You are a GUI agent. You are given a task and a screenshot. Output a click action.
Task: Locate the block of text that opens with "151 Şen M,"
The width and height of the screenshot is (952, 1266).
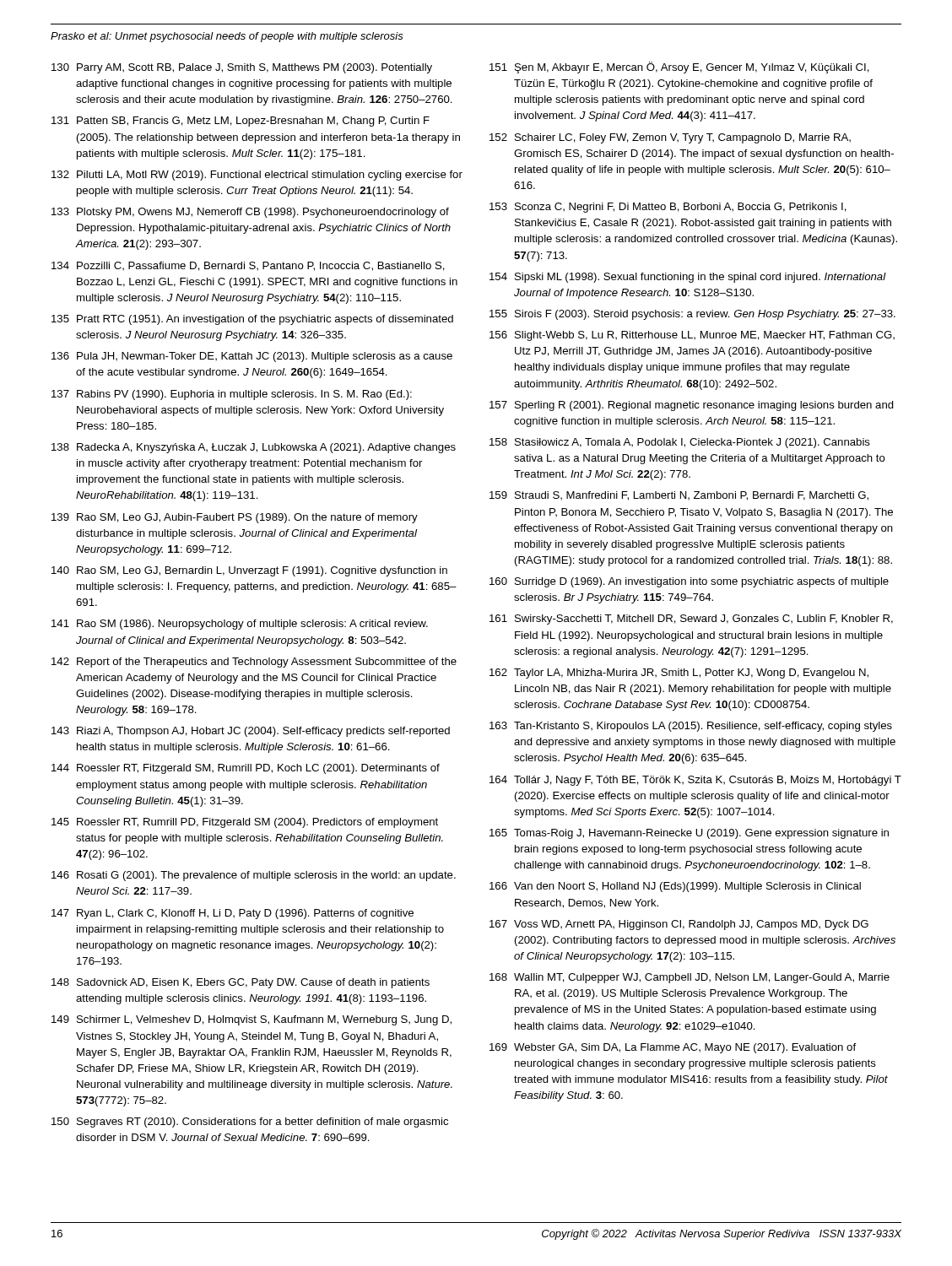(x=695, y=91)
